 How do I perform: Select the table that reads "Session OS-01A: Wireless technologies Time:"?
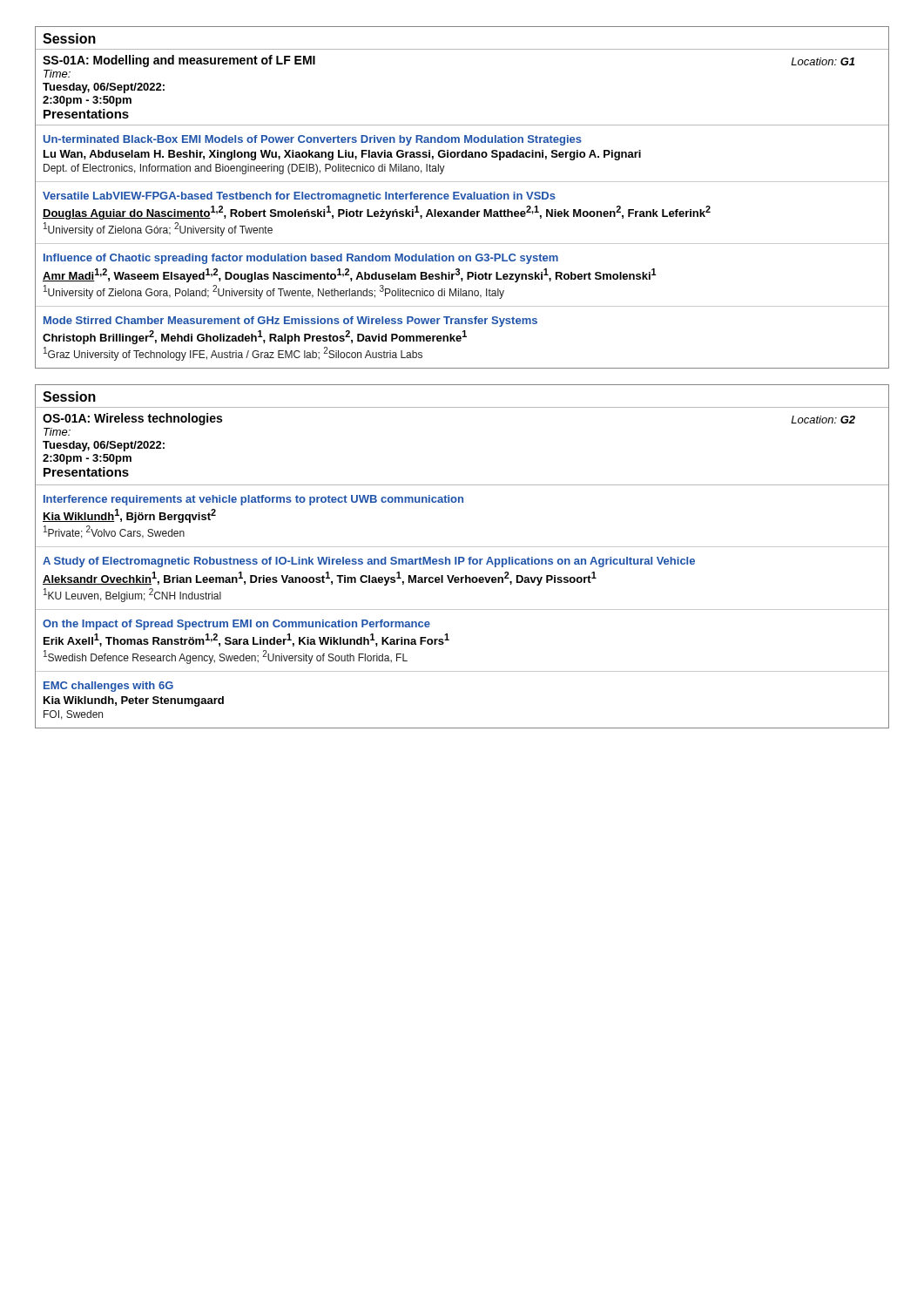coord(462,556)
